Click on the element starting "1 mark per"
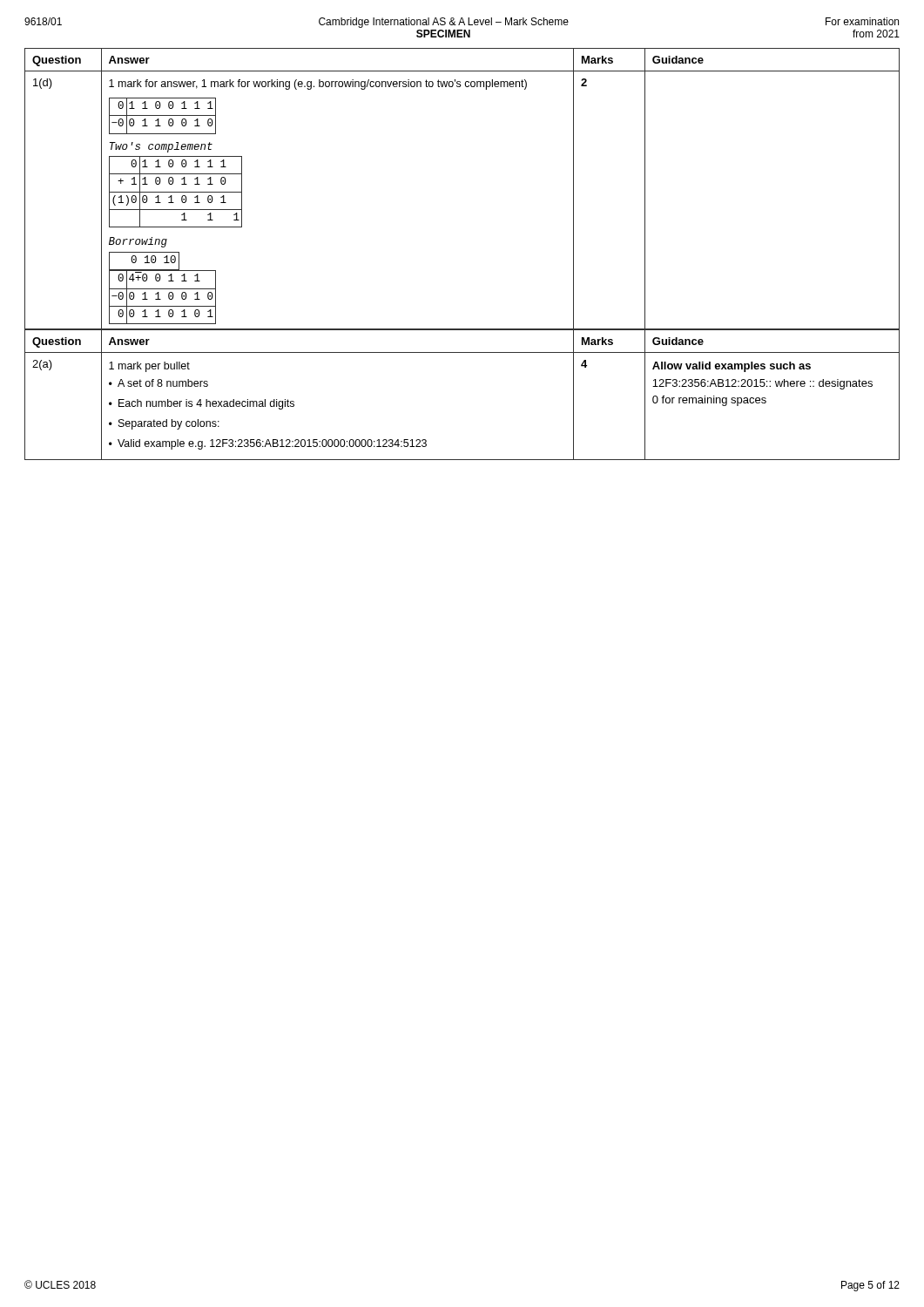The width and height of the screenshot is (924, 1307). coord(149,367)
